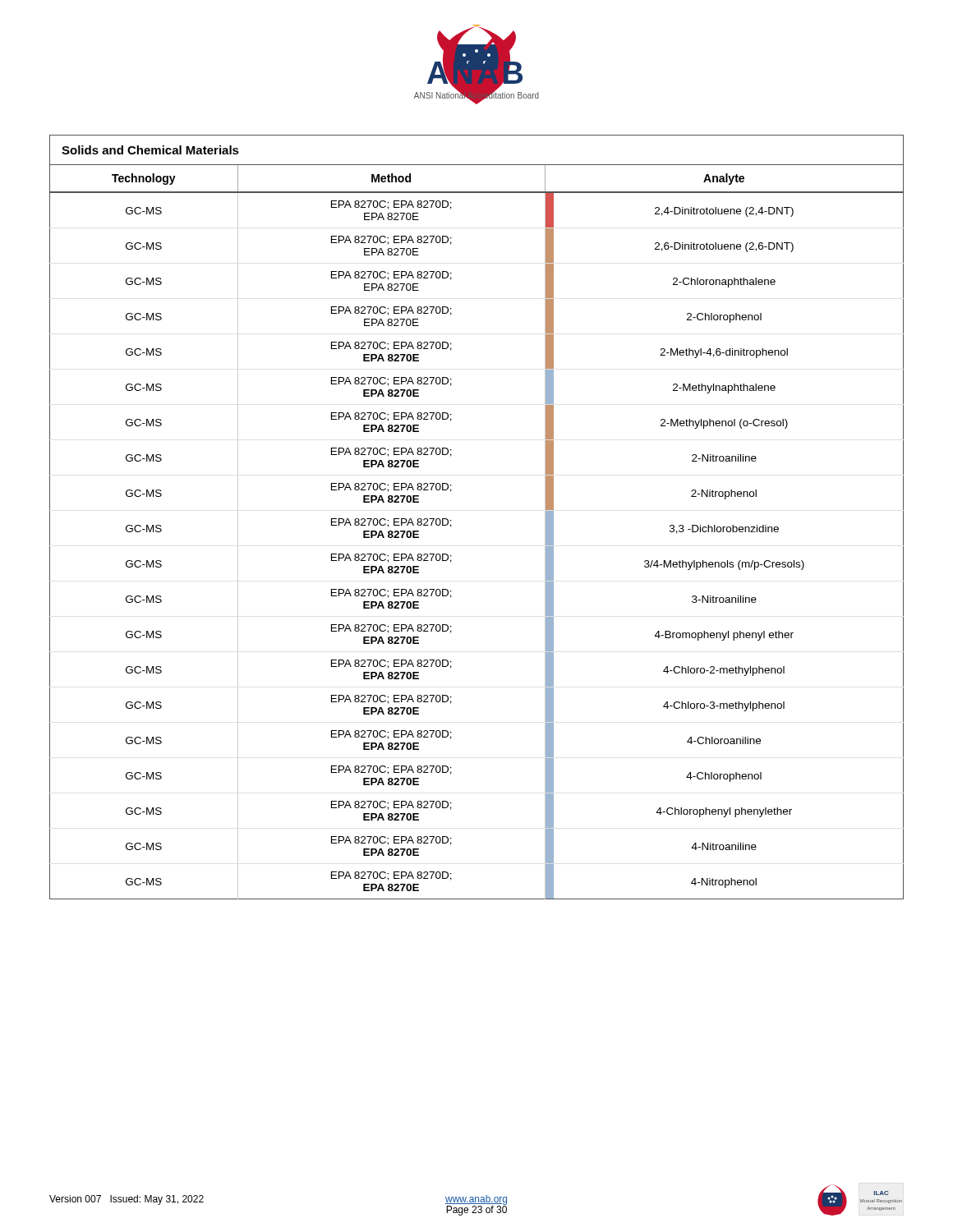Image resolution: width=953 pixels, height=1232 pixels.
Task: Find the table that mentions "3/4-Methylphenols (m/p-Cresols)"
Action: [x=476, y=517]
